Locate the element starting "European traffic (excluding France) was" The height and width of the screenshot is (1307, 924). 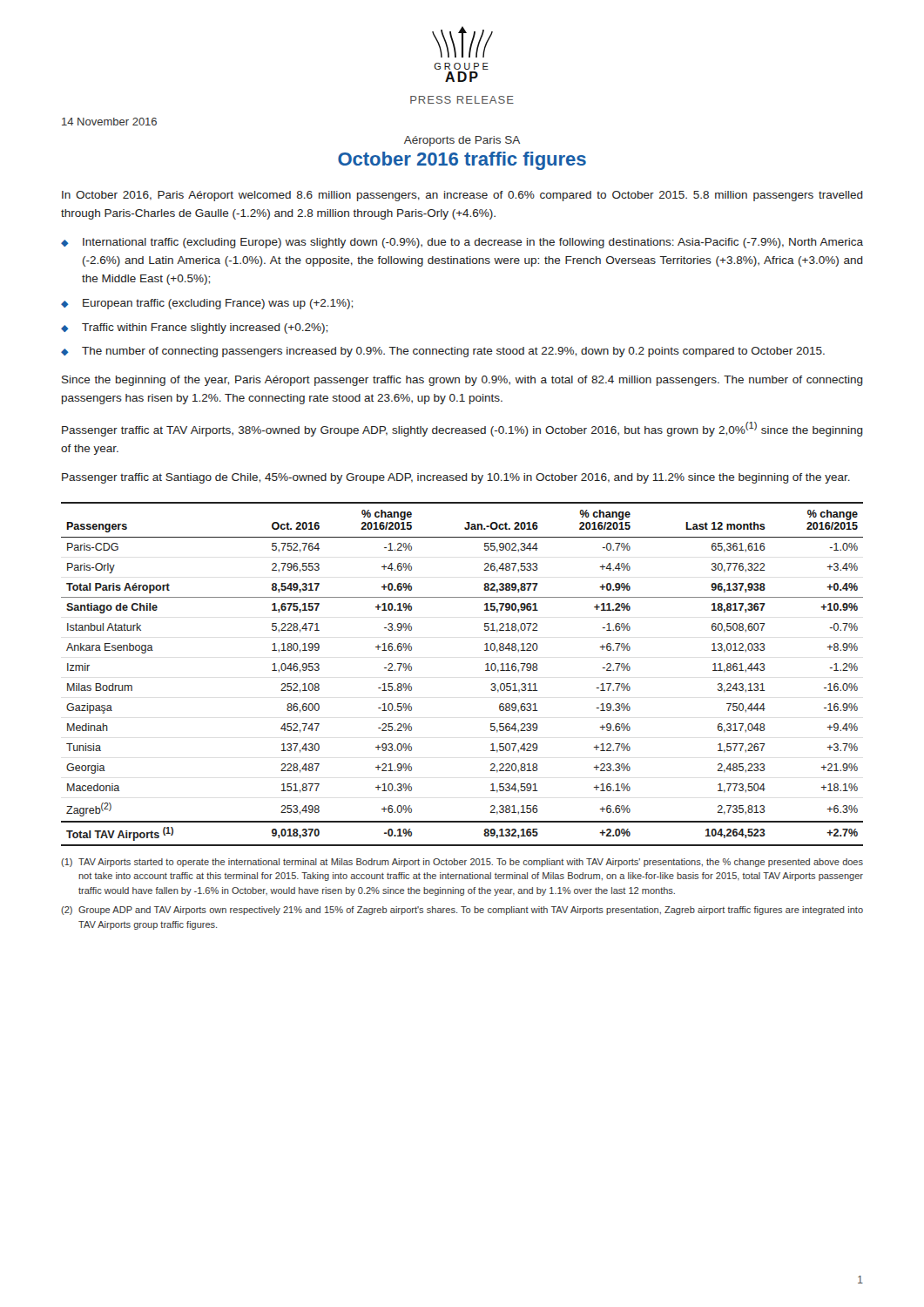click(218, 302)
